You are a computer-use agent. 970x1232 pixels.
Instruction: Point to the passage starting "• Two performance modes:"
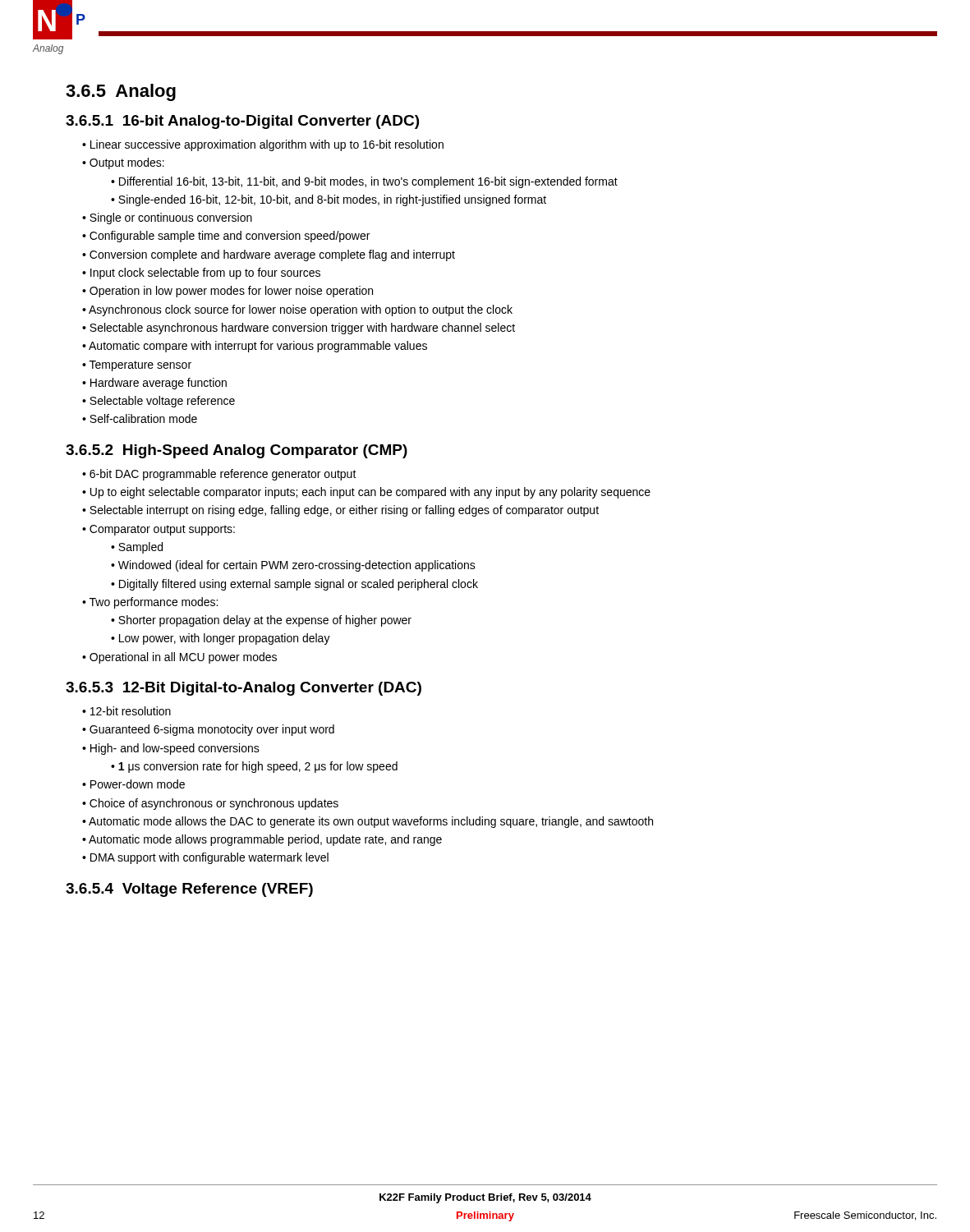click(151, 602)
